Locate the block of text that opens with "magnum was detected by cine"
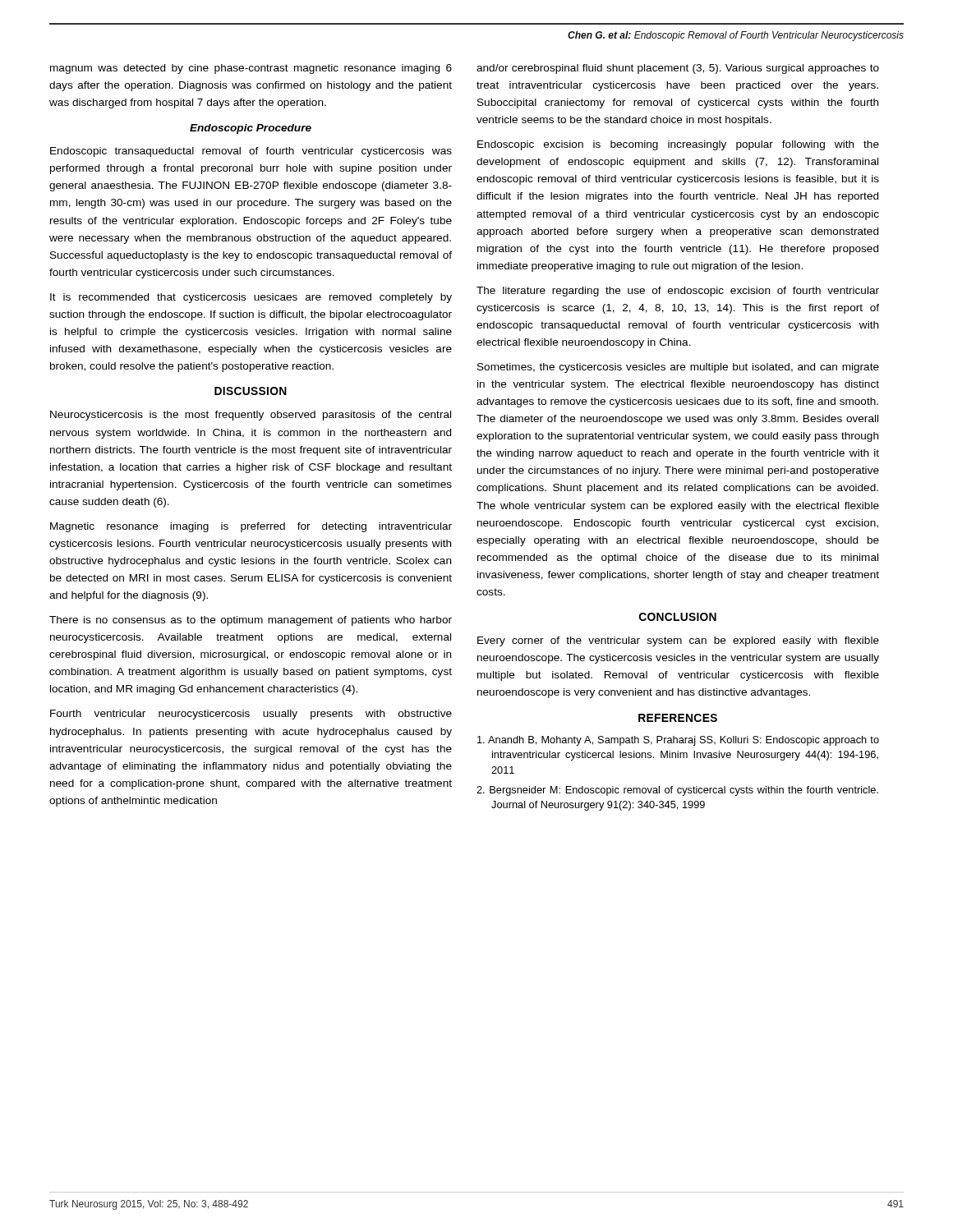The image size is (953, 1232). point(251,85)
